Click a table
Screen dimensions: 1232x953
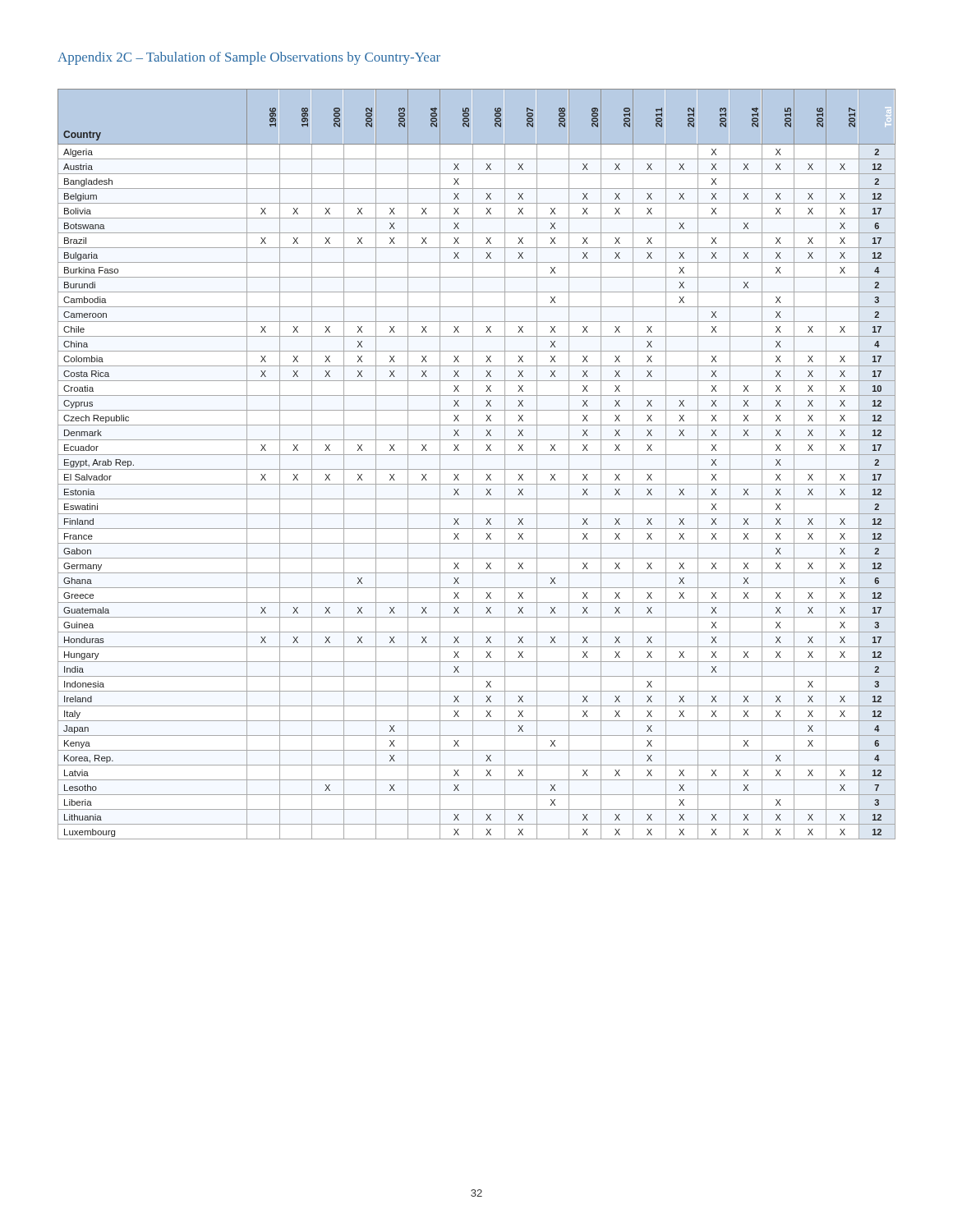pyautogui.click(x=476, y=464)
